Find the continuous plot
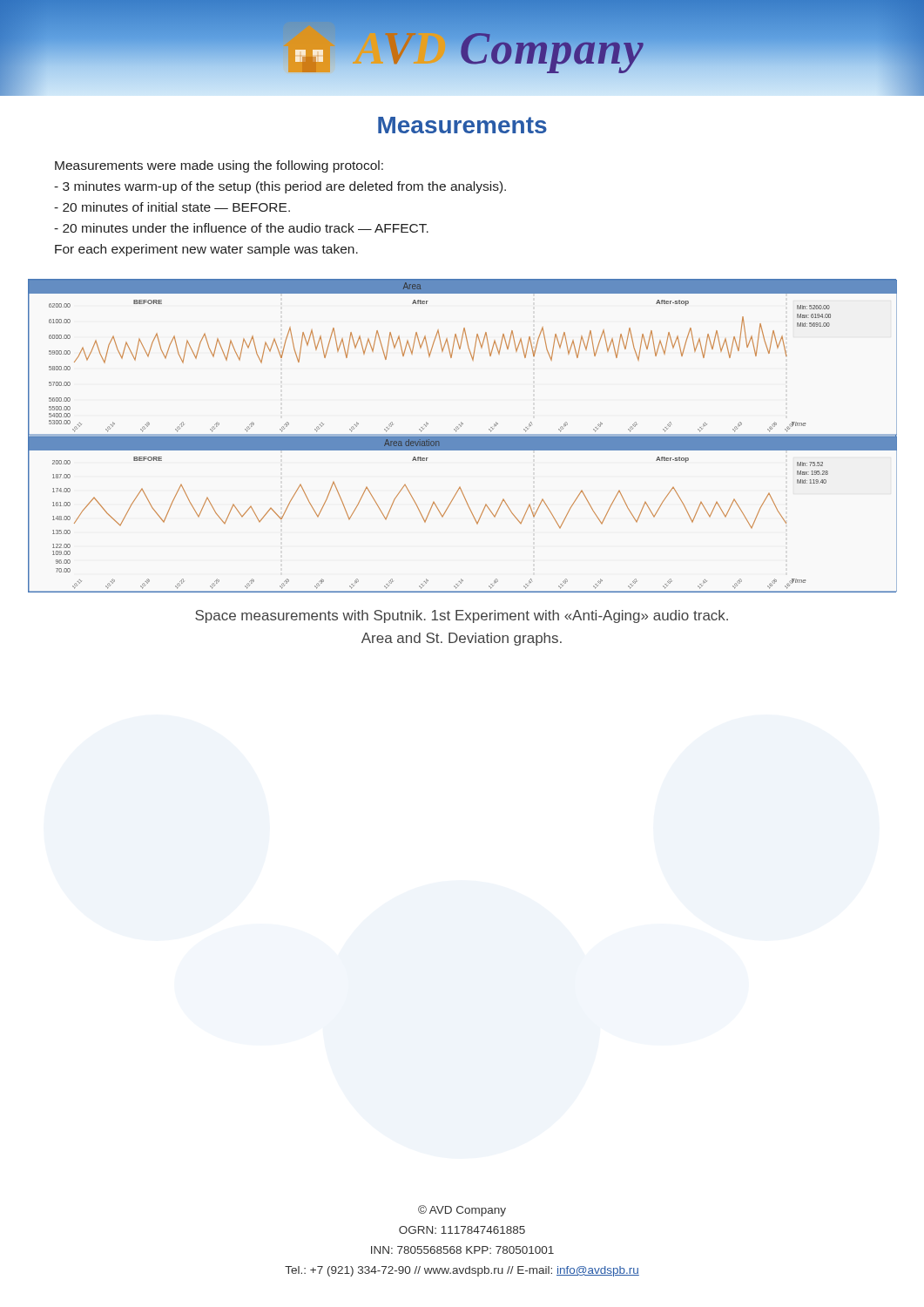The width and height of the screenshot is (924, 1307). (462, 436)
